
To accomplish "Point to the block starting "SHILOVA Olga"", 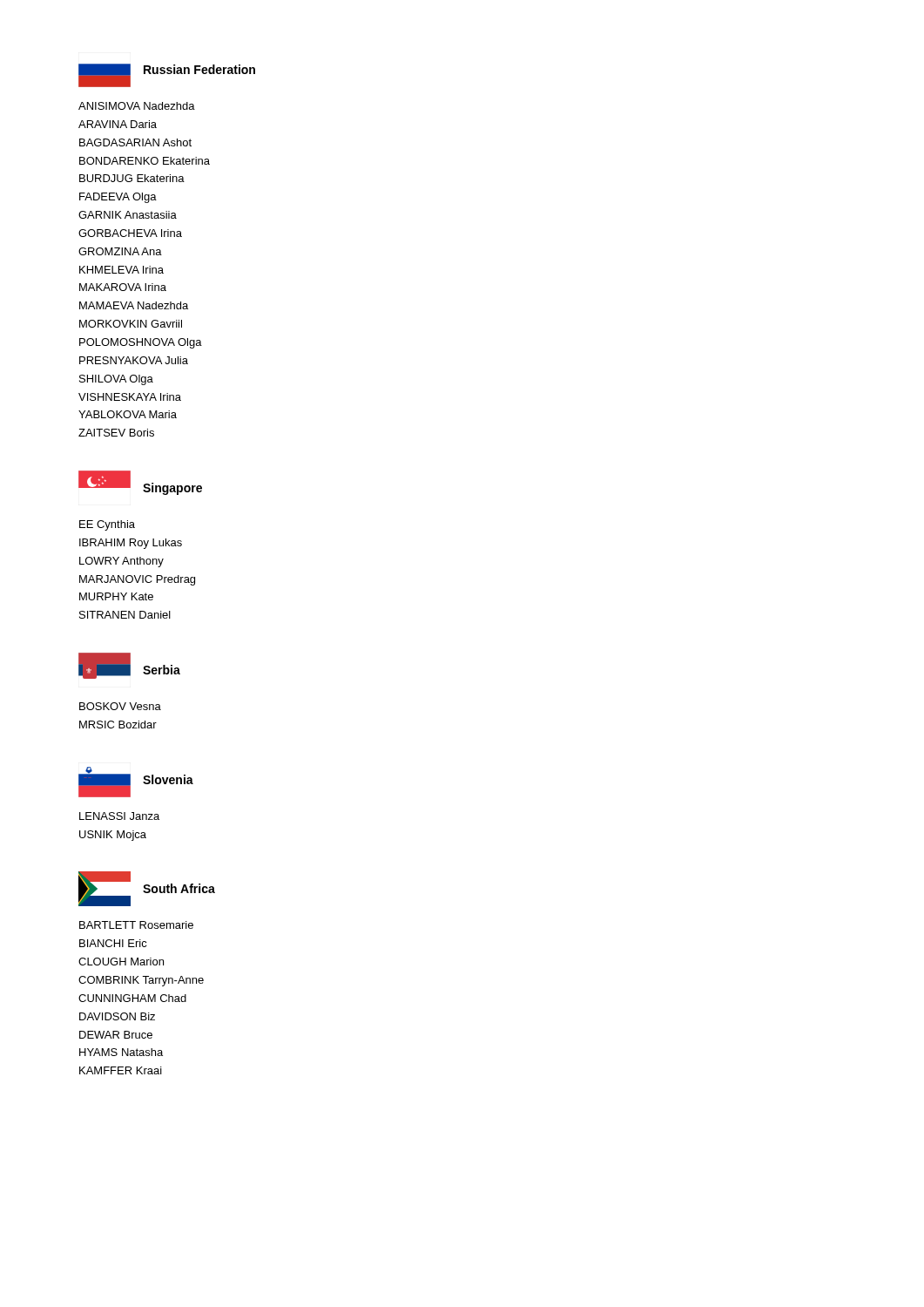I will [x=116, y=378].
